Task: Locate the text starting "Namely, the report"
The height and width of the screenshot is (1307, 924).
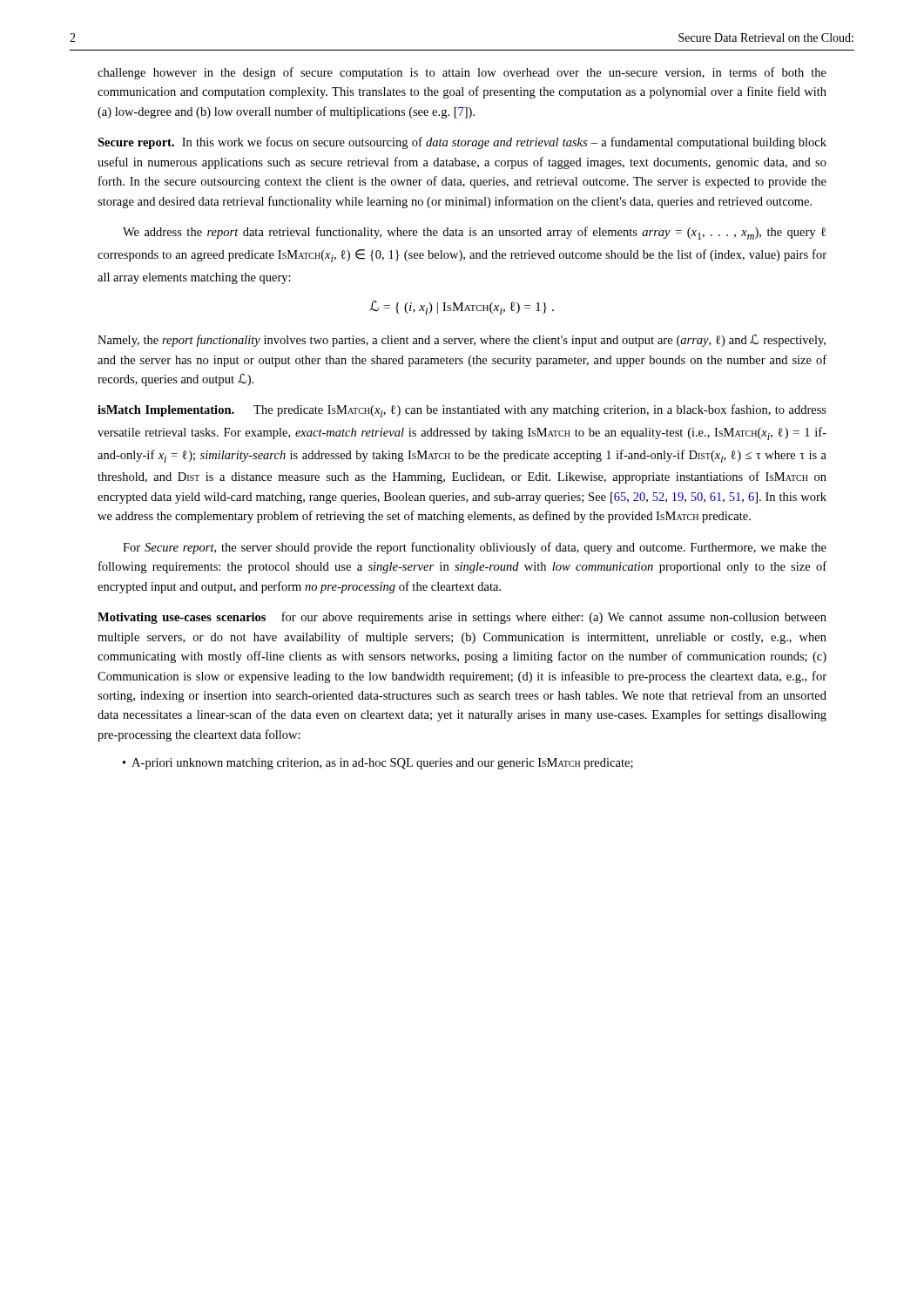Action: tap(462, 360)
